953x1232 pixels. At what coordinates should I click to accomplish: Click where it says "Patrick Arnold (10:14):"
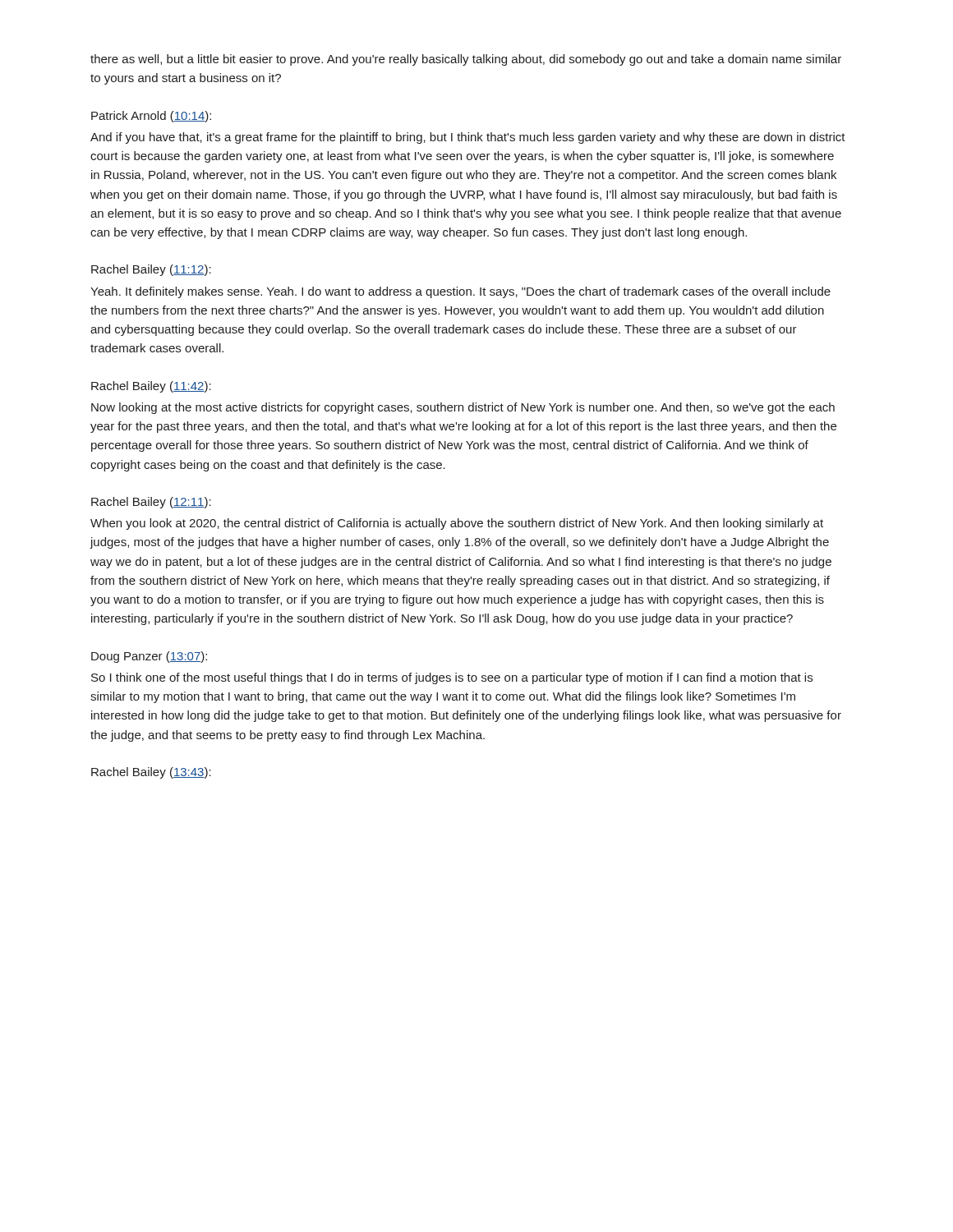coord(151,117)
